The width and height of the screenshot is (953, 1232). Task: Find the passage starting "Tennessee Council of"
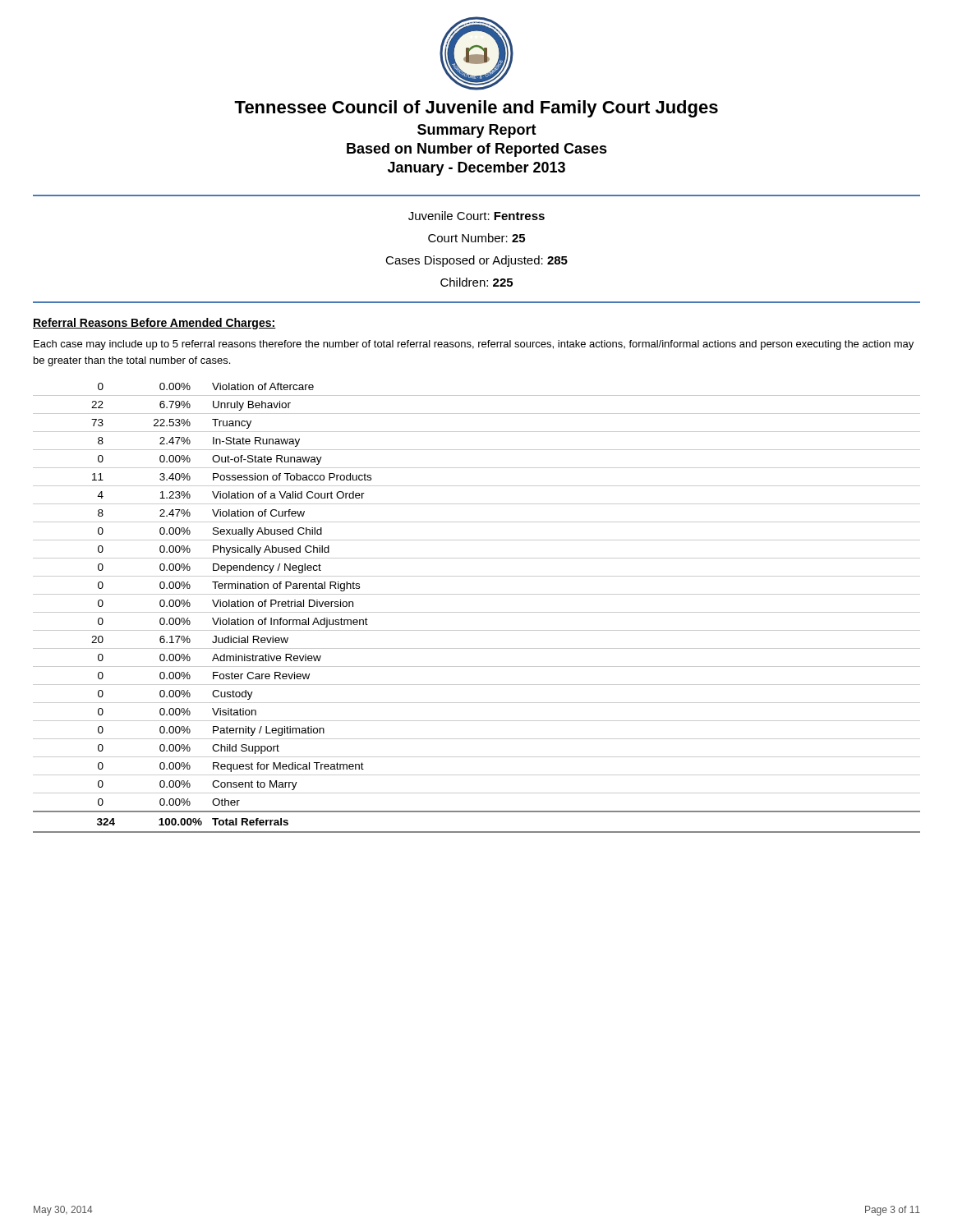click(476, 107)
